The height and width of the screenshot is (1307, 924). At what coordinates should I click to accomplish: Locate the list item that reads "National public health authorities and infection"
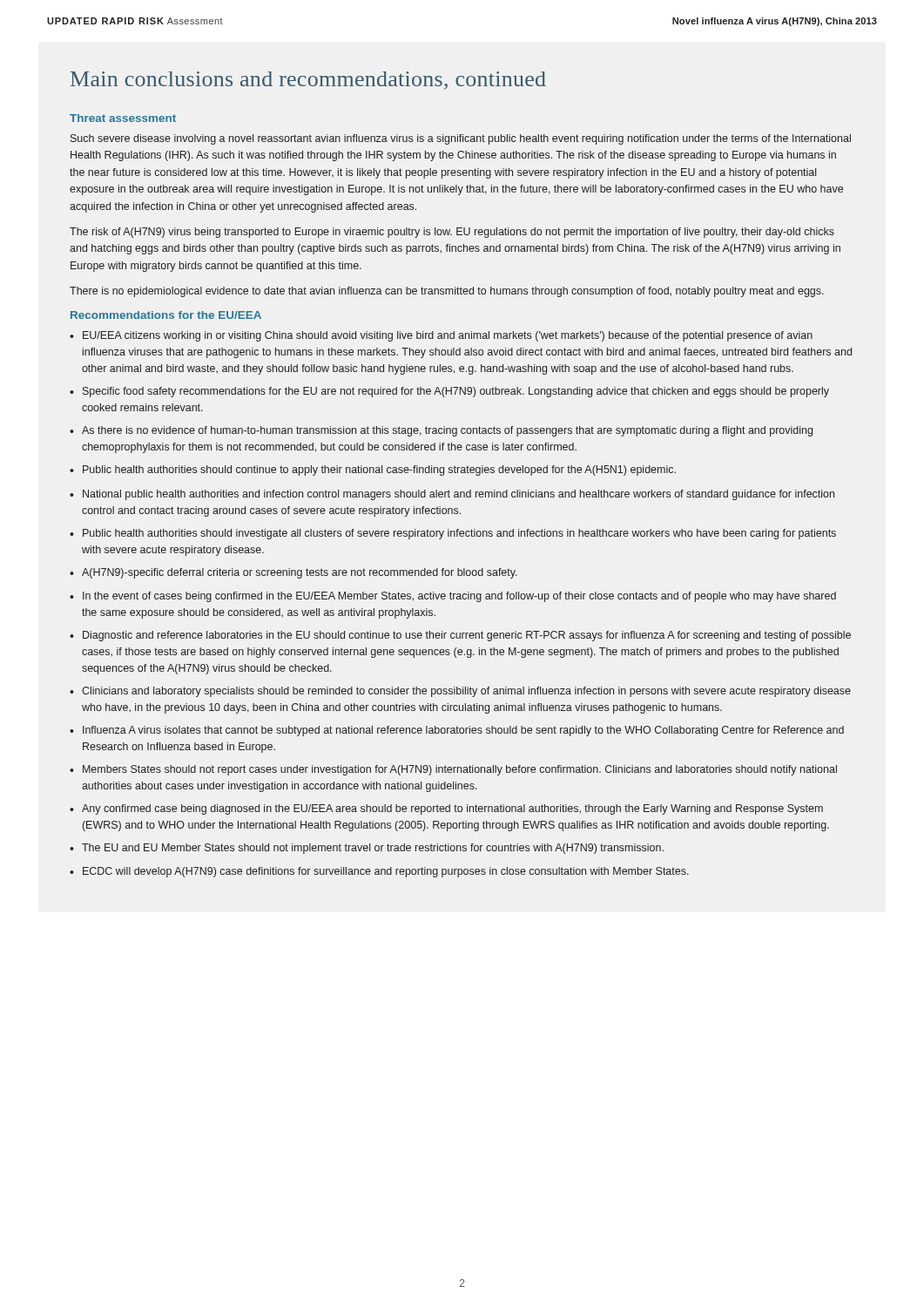(458, 502)
